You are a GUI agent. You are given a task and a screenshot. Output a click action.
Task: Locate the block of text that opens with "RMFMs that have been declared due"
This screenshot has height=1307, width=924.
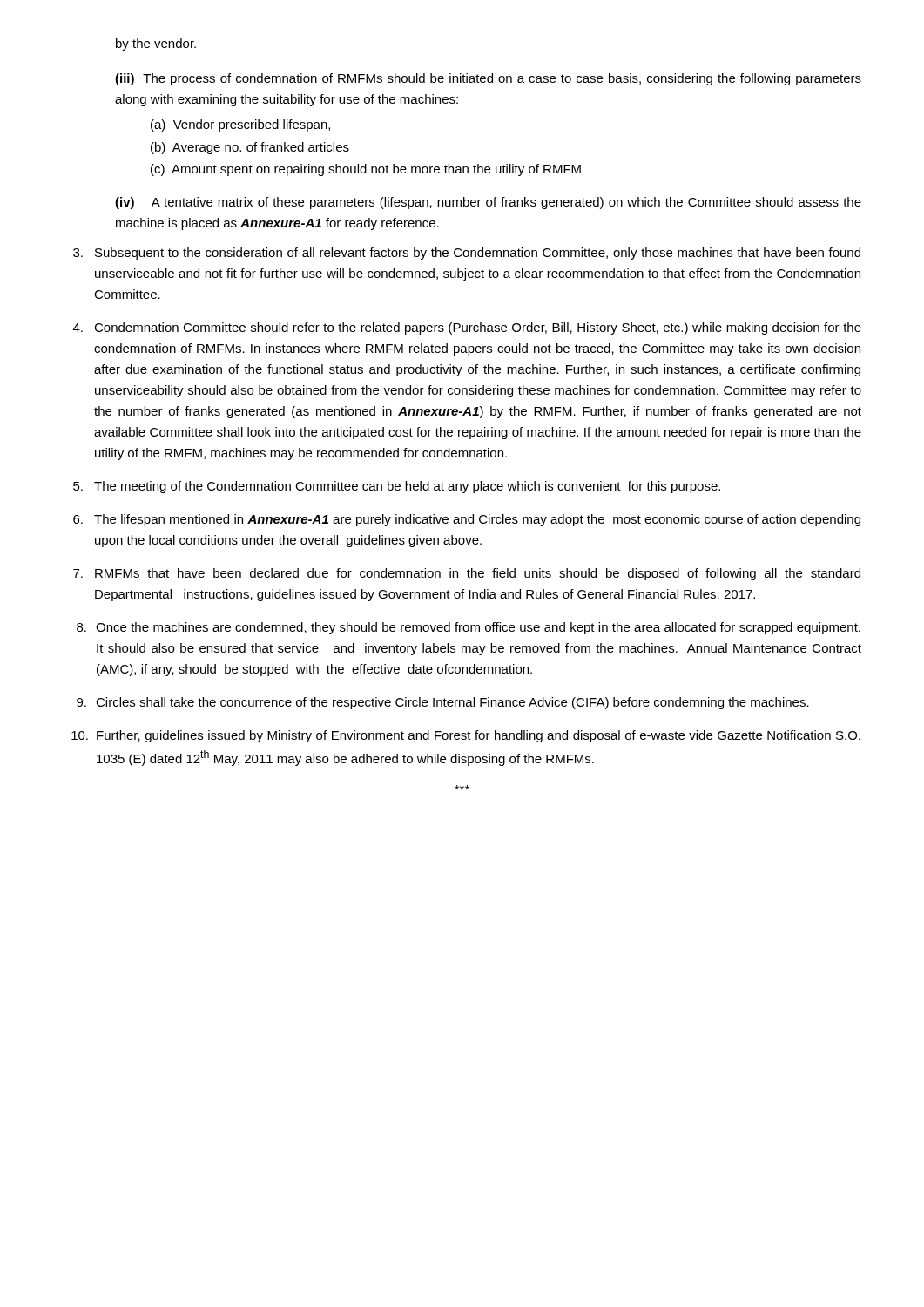[462, 583]
